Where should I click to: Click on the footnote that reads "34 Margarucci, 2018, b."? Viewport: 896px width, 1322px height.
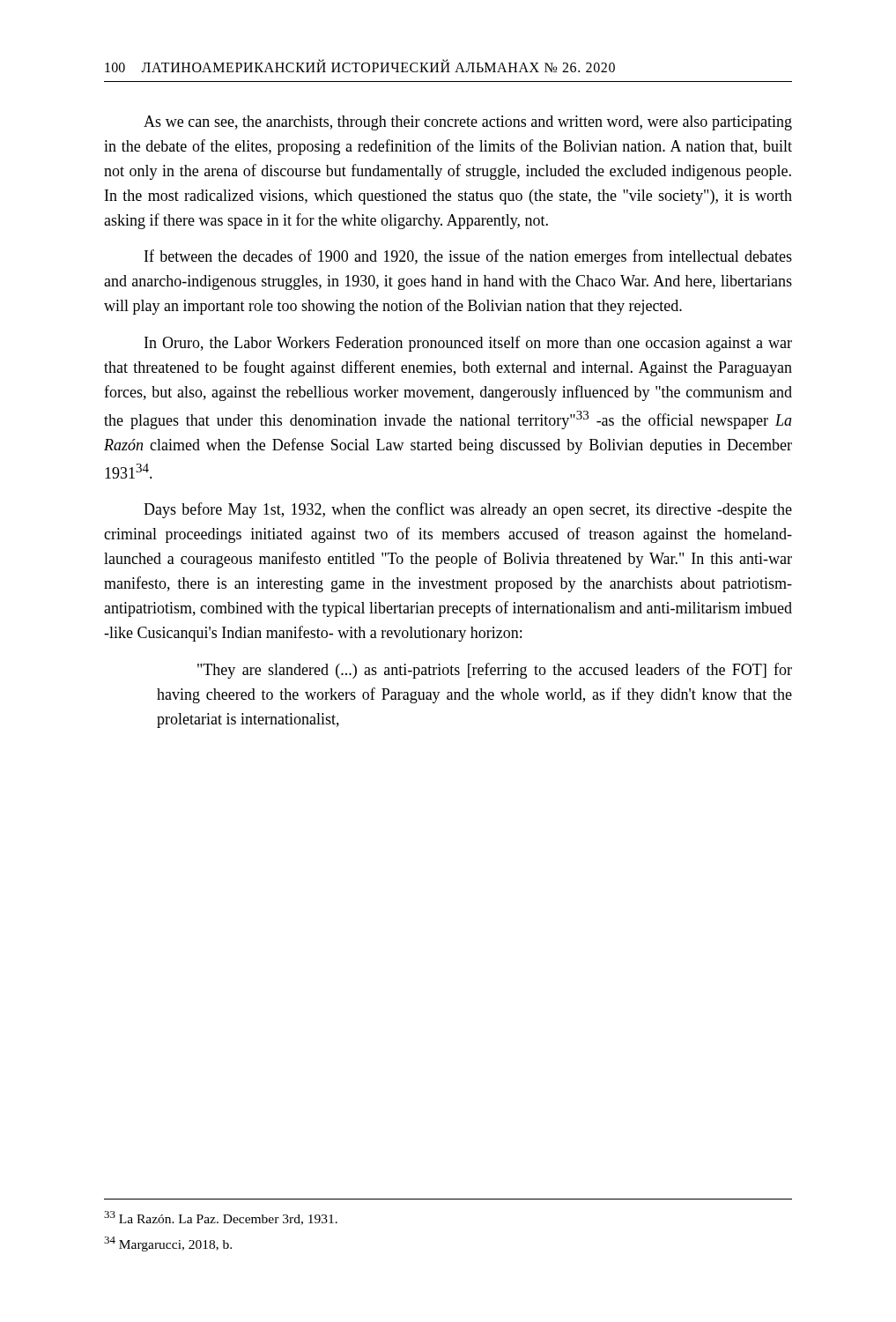click(x=168, y=1243)
